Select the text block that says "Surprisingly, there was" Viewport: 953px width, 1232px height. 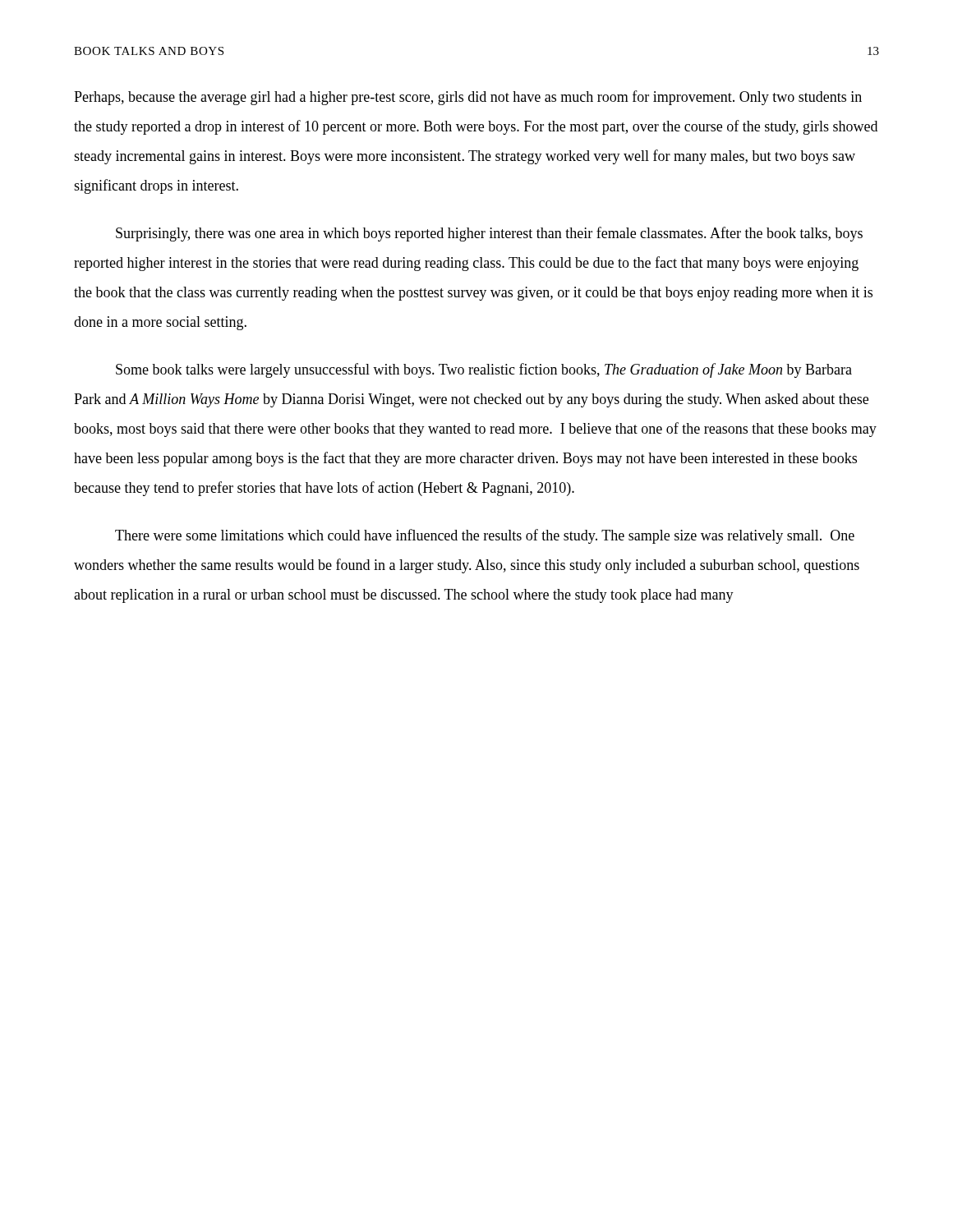pyautogui.click(x=474, y=278)
